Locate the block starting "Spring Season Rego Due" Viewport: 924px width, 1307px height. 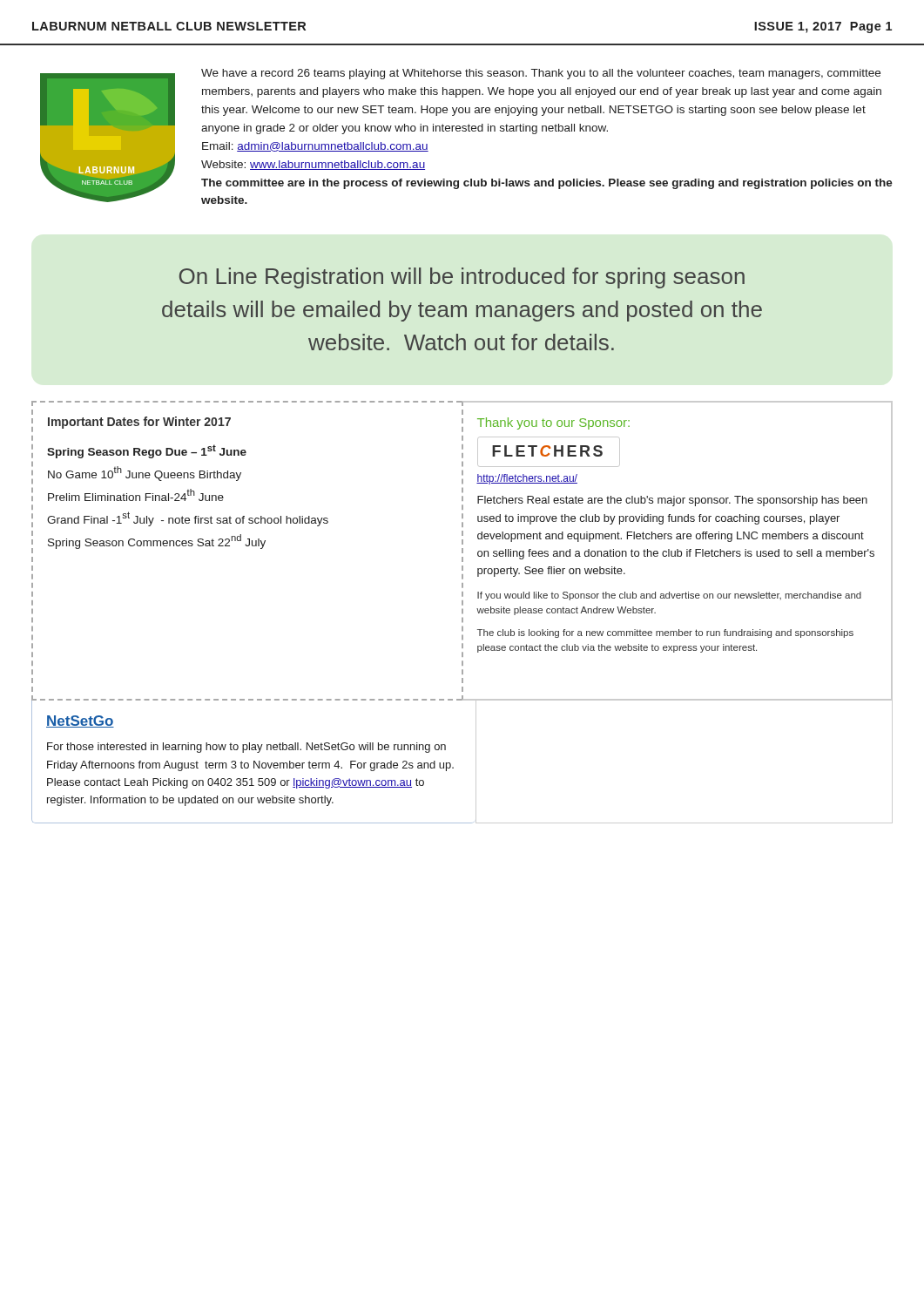[147, 450]
